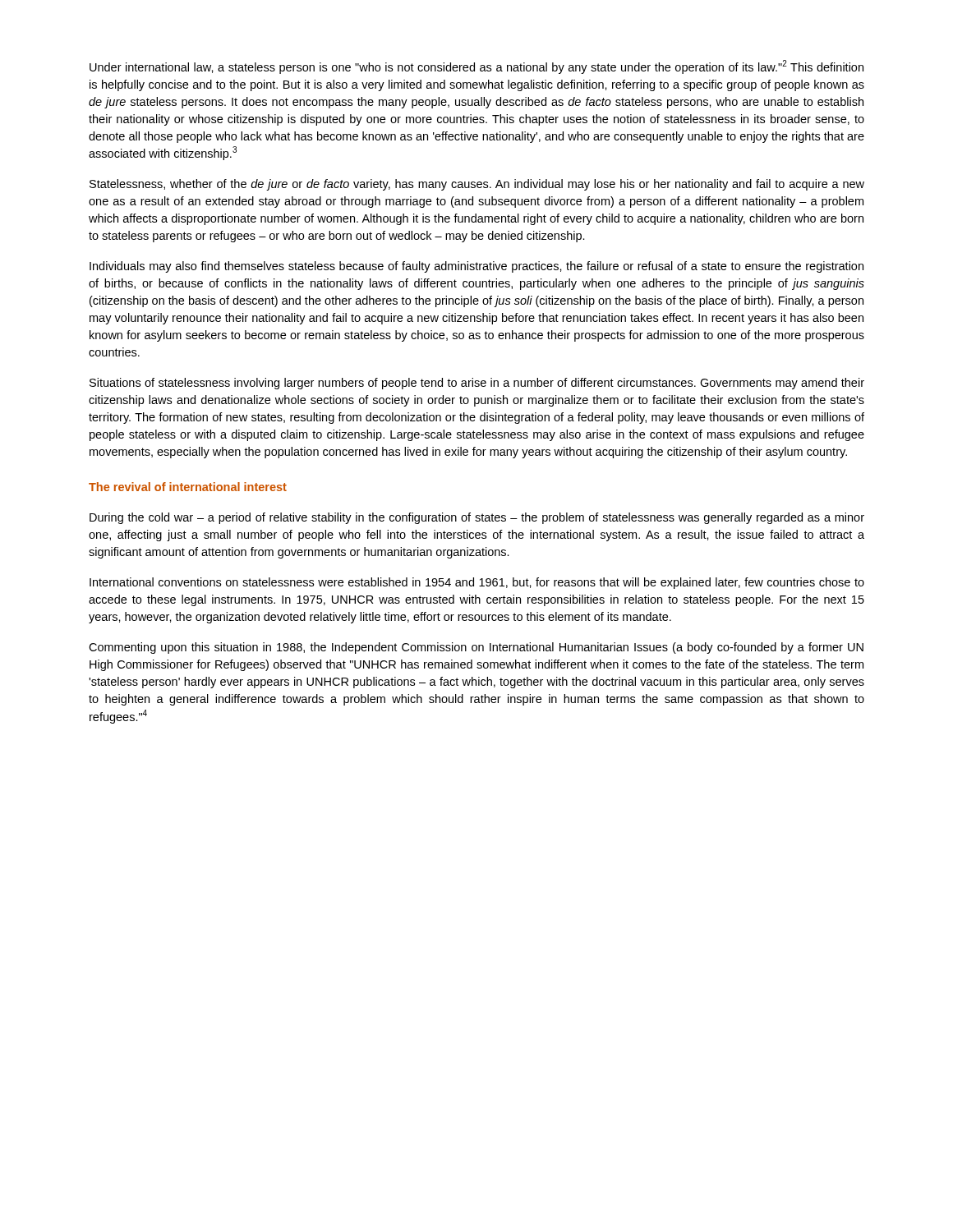This screenshot has height=1232, width=953.
Task: Find the text block that says "Under international law, a"
Action: coord(476,110)
